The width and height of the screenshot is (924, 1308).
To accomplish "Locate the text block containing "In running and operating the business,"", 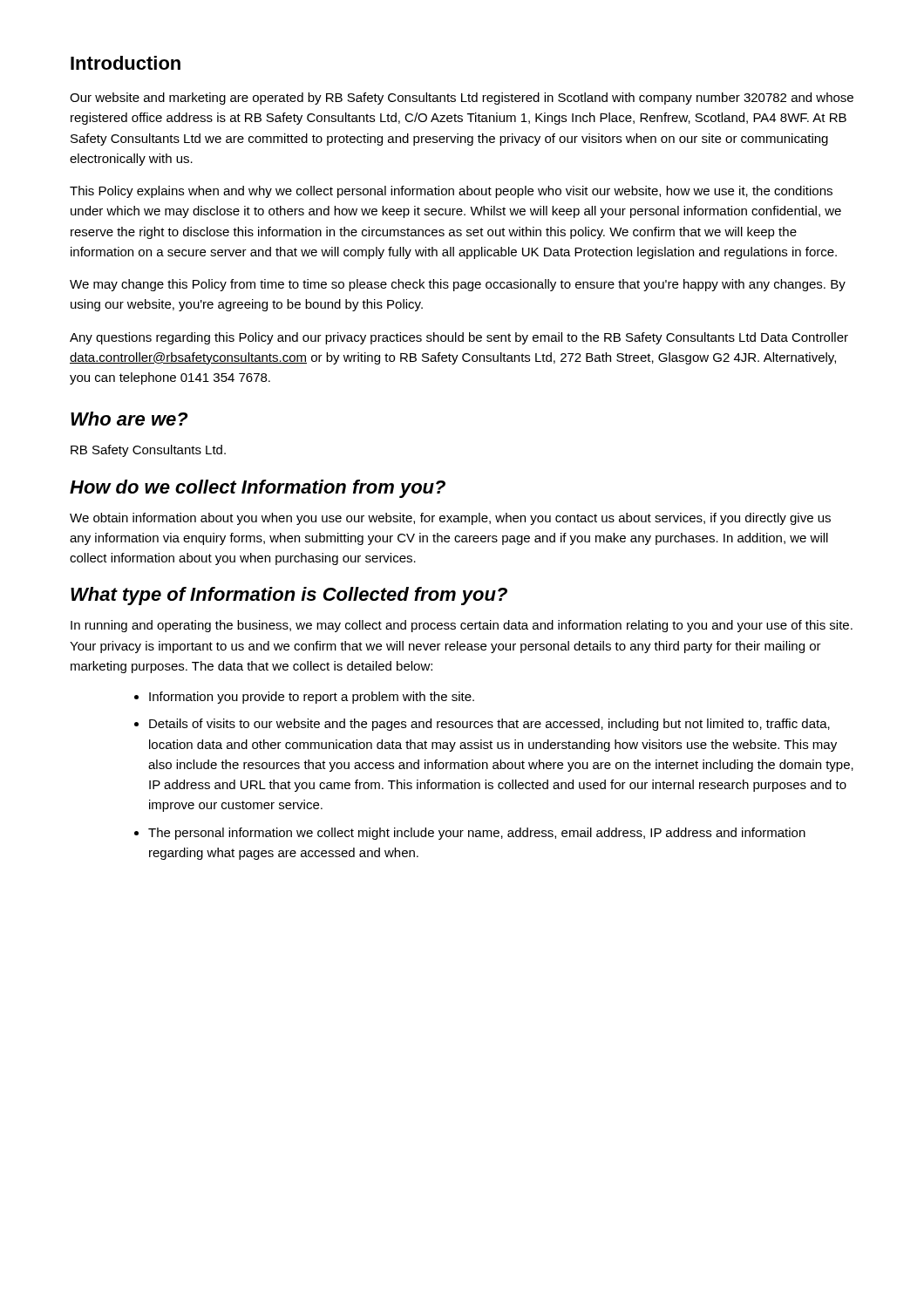I will (x=462, y=645).
